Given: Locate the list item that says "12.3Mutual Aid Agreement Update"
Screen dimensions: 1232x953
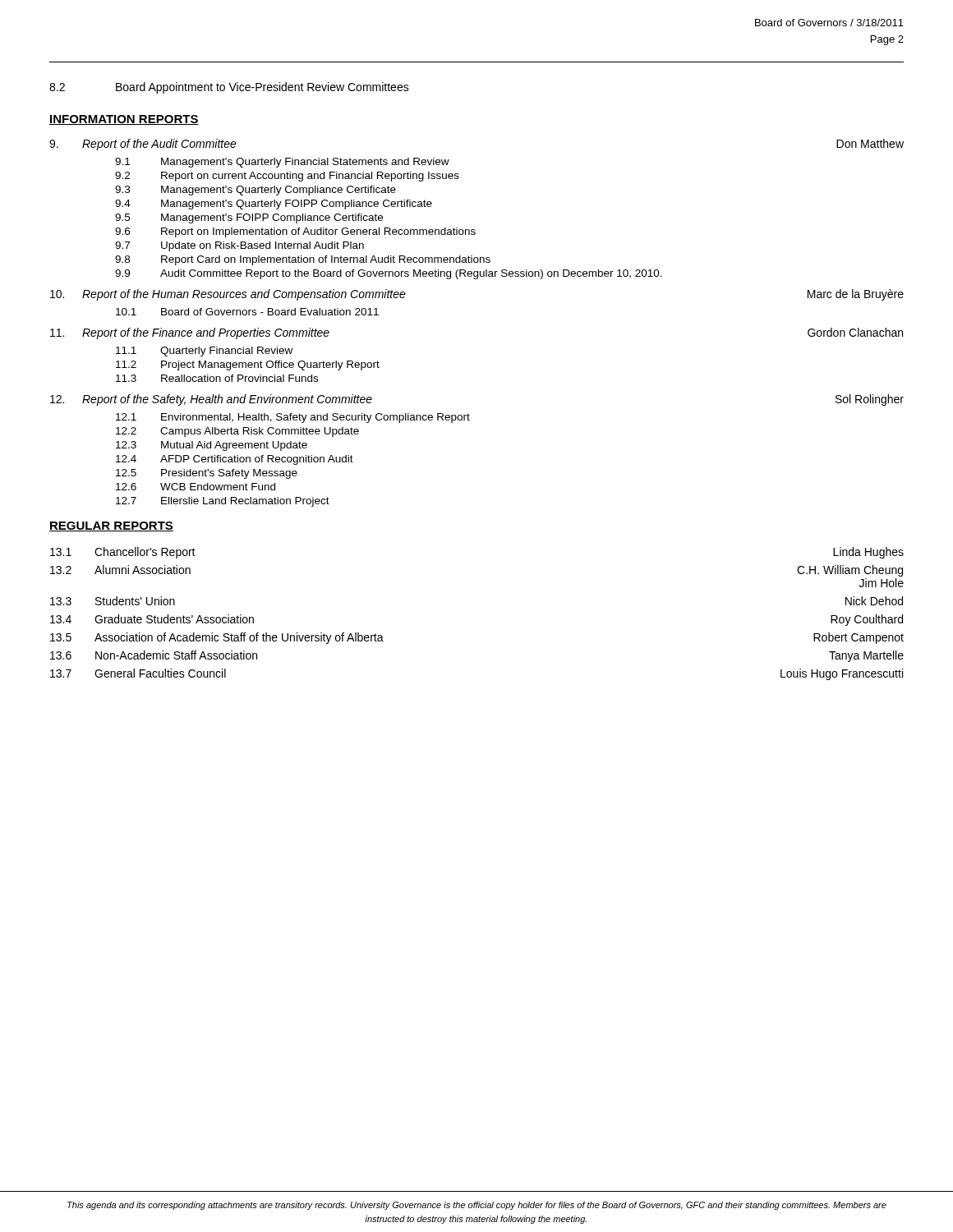Looking at the screenshot, I should (212, 446).
